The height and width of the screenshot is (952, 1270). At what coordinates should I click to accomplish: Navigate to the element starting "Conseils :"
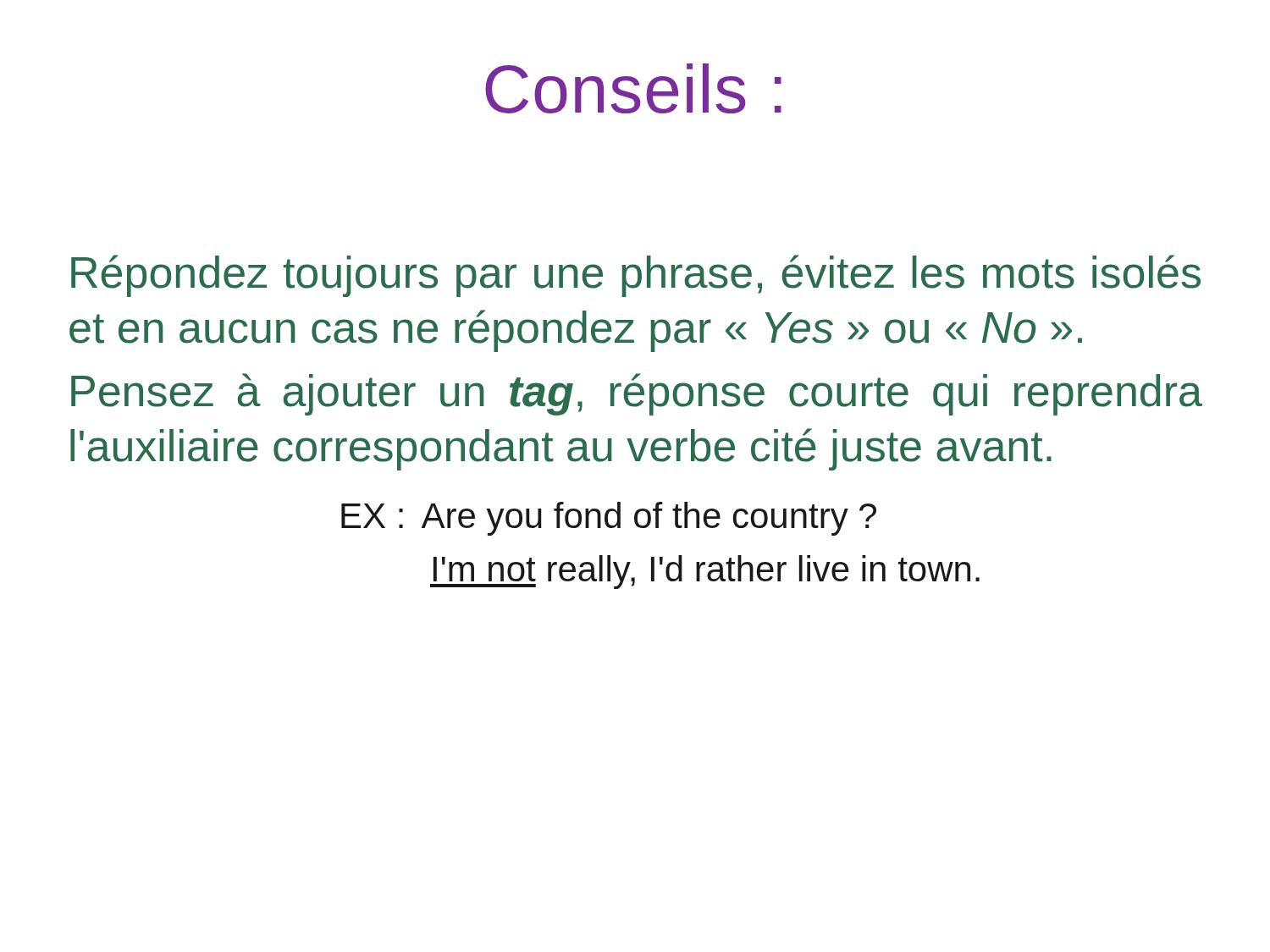pos(635,89)
